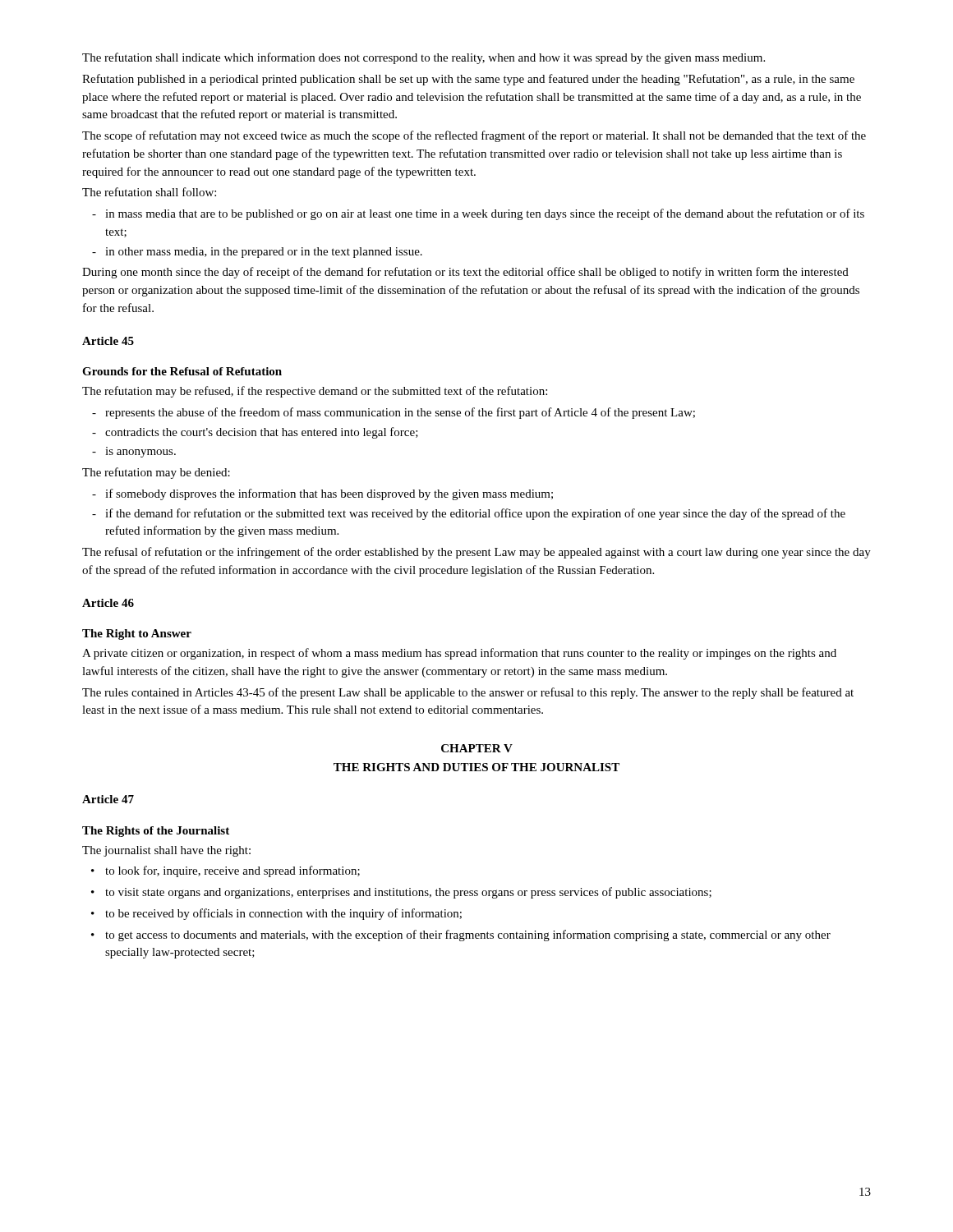Click where it says "Article 46"

(x=108, y=602)
